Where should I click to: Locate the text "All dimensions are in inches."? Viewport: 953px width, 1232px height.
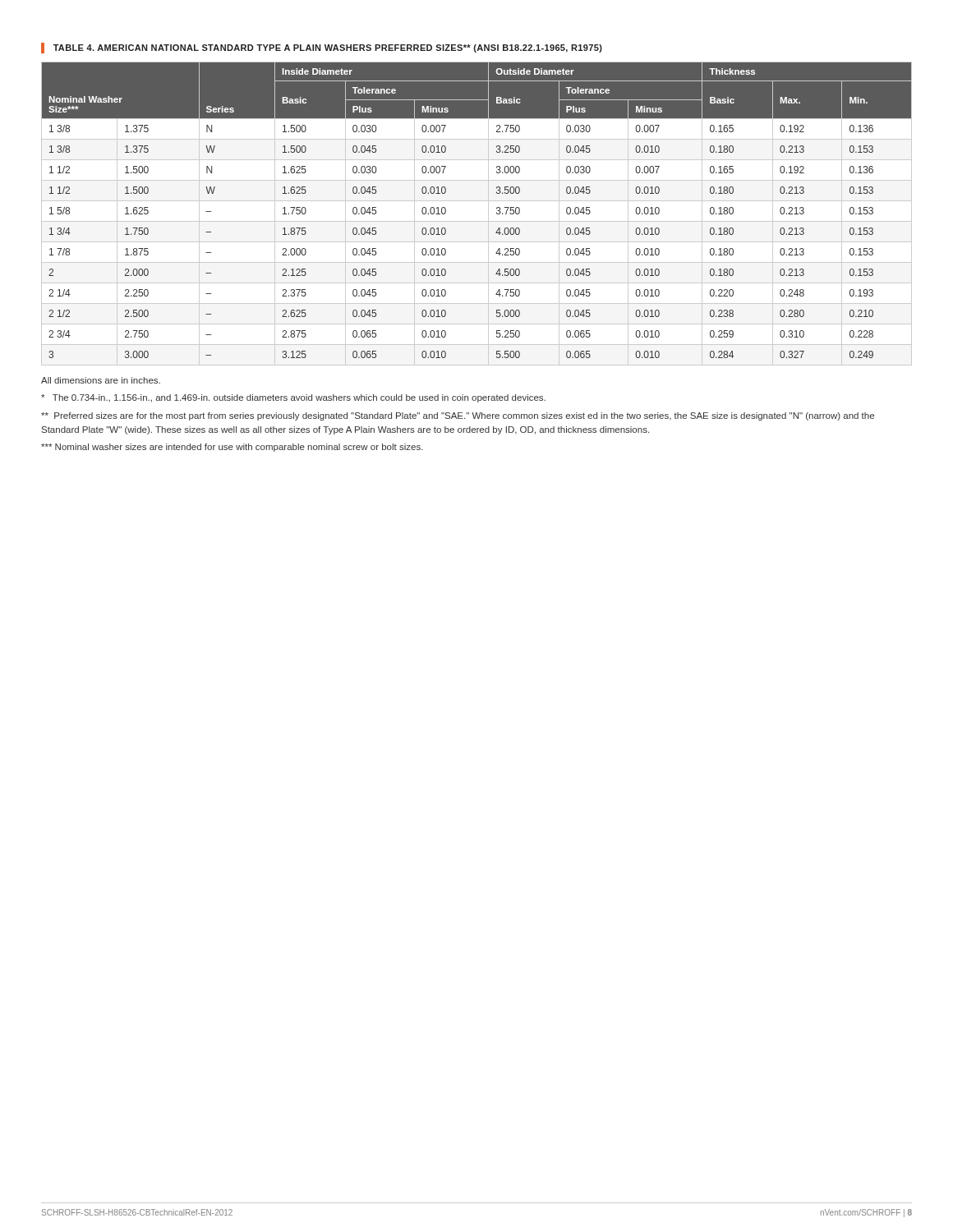click(x=101, y=380)
